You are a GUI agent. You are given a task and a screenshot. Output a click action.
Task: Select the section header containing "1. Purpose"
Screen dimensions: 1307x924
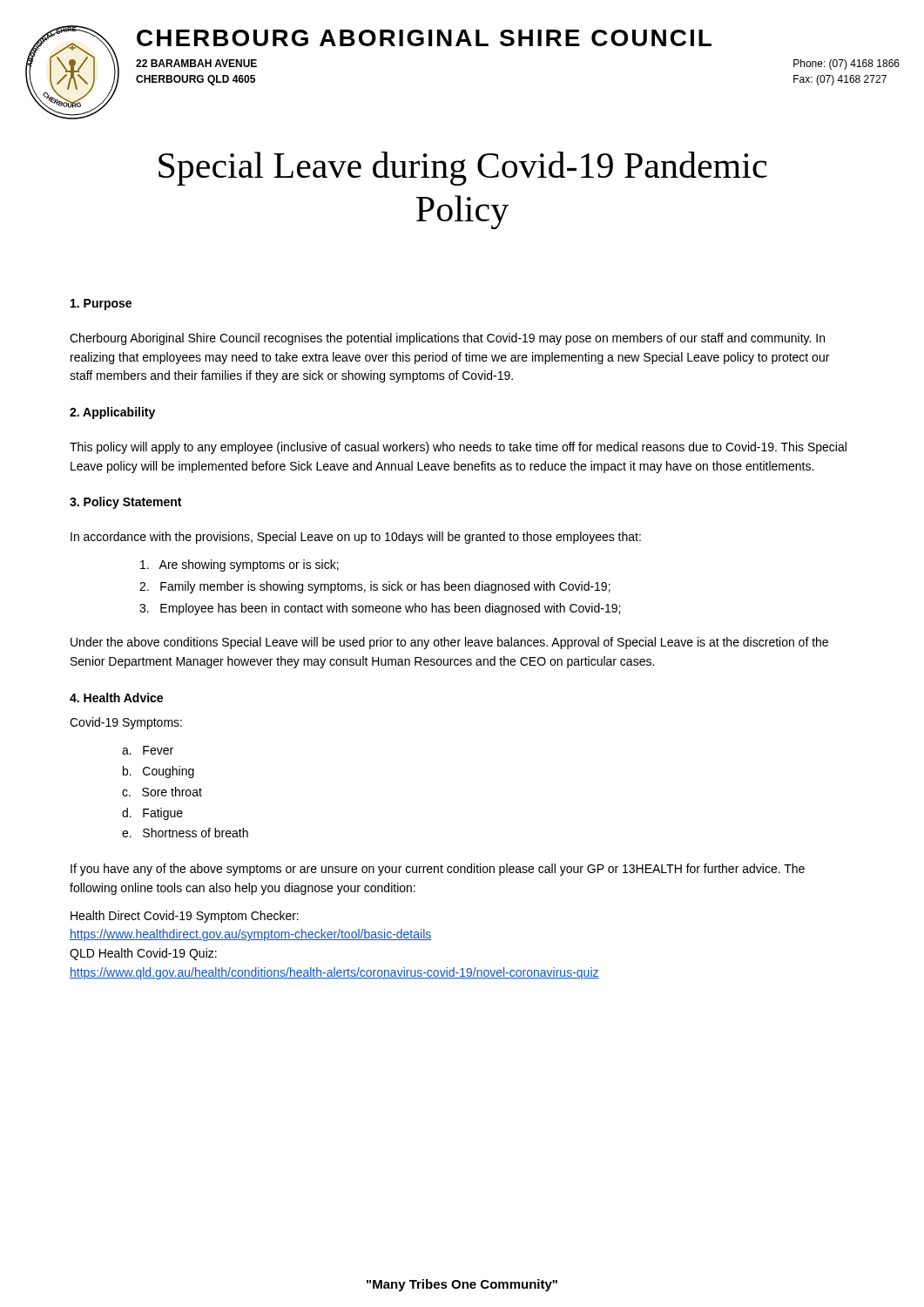[x=101, y=303]
